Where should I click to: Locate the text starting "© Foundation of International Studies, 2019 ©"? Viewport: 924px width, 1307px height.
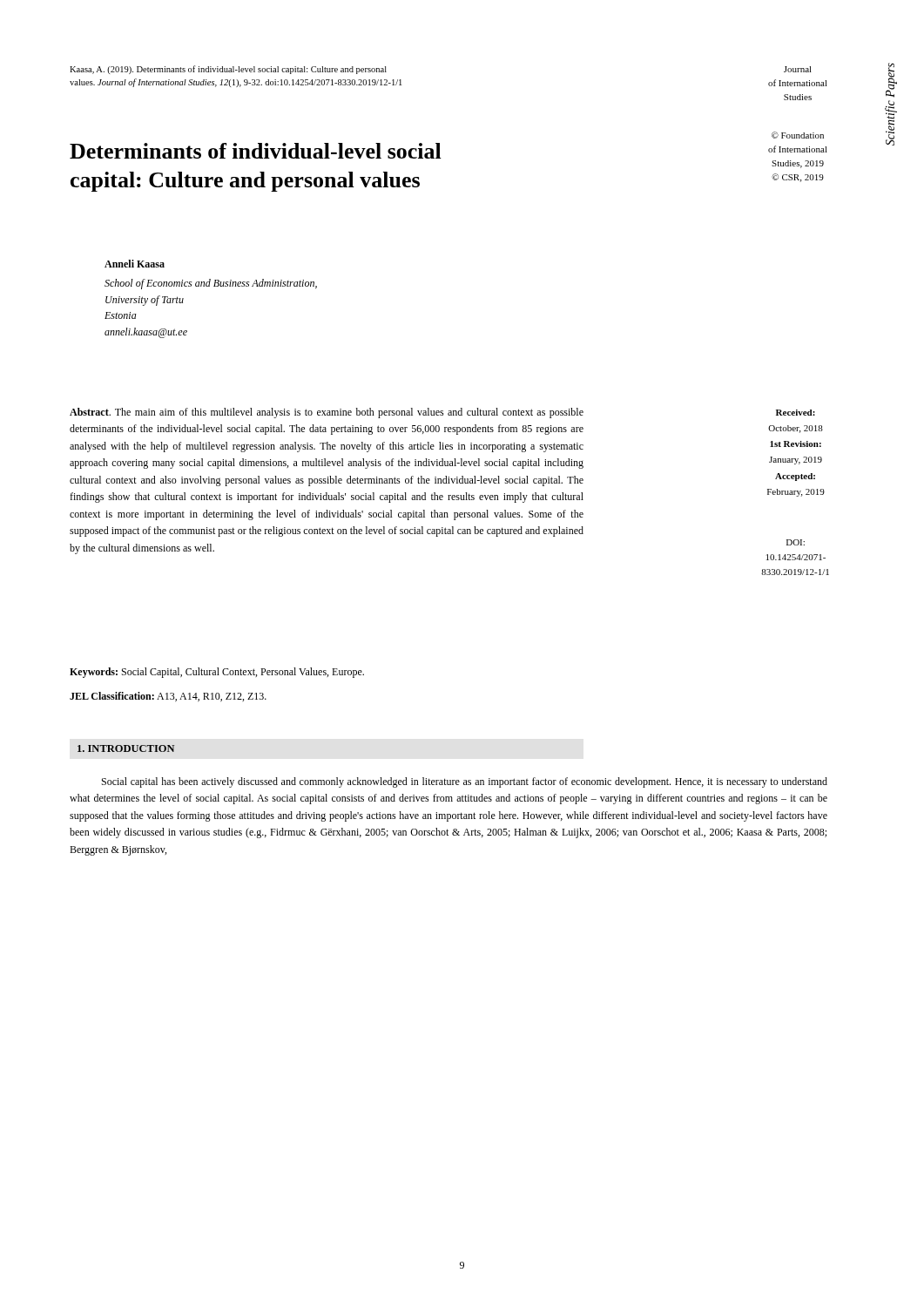[798, 156]
